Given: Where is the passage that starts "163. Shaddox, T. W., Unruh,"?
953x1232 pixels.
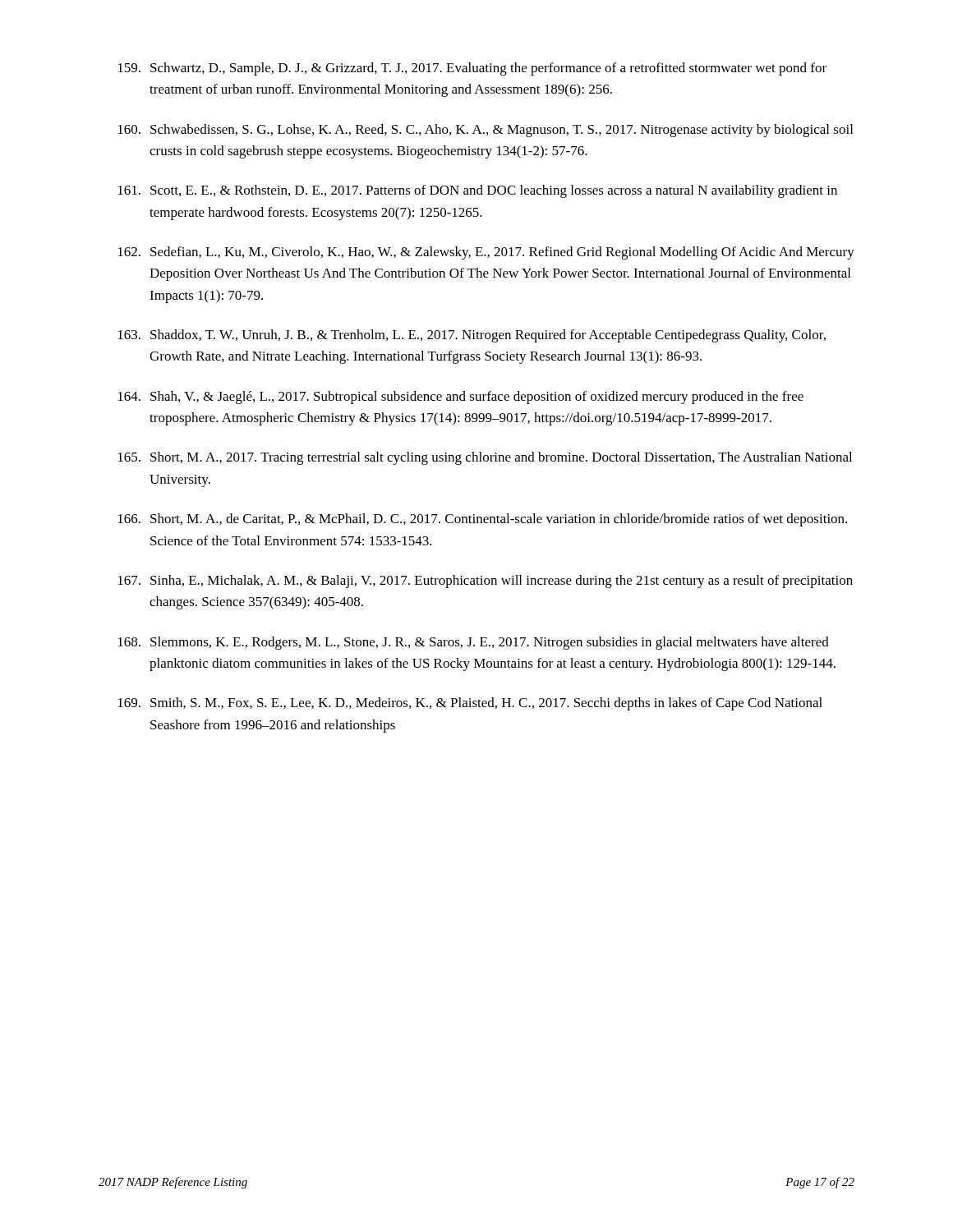Looking at the screenshot, I should pos(476,346).
